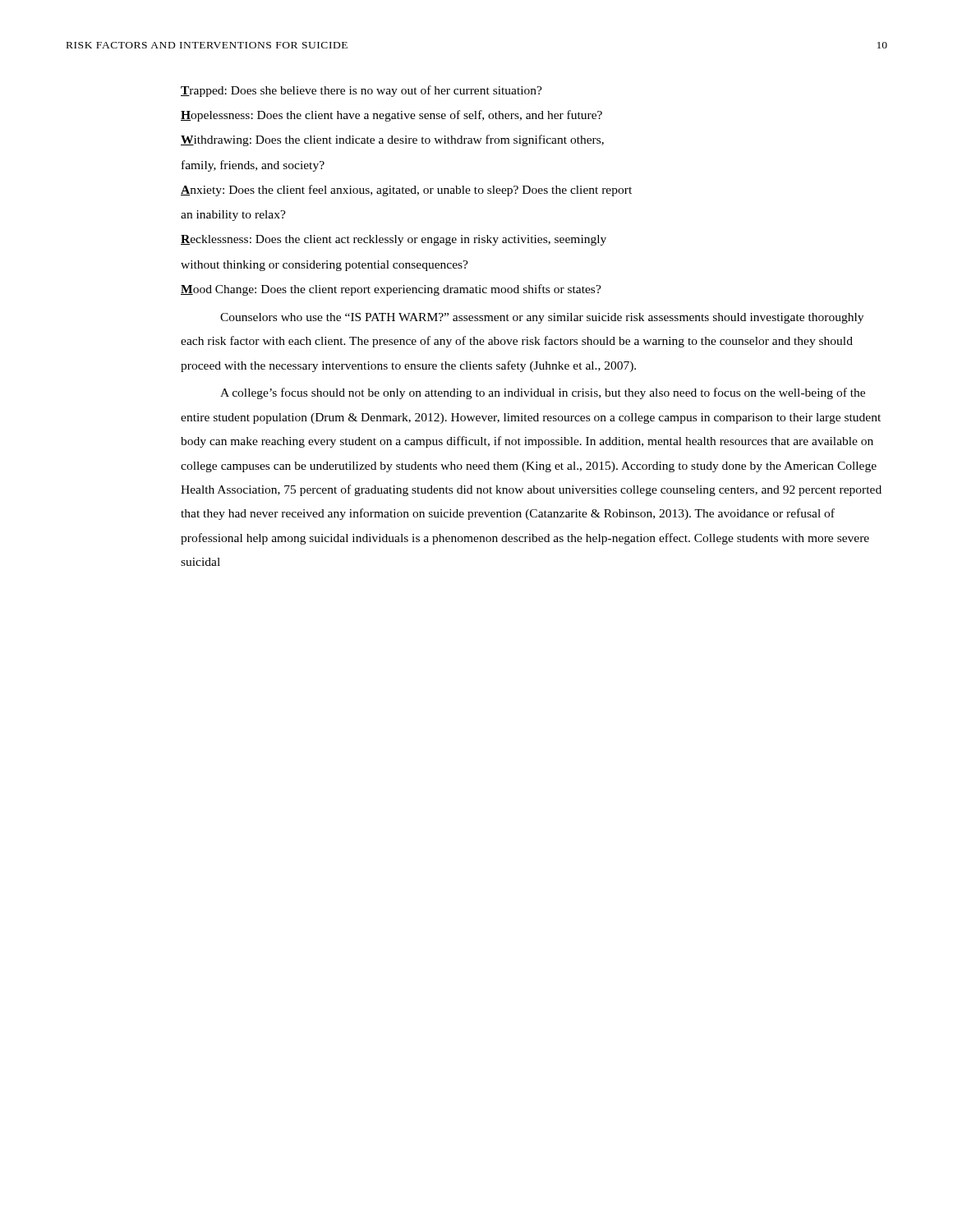Viewport: 953px width, 1232px height.
Task: Navigate to the text block starting "Mood Change: Does the client report experiencing dramatic"
Action: click(534, 289)
